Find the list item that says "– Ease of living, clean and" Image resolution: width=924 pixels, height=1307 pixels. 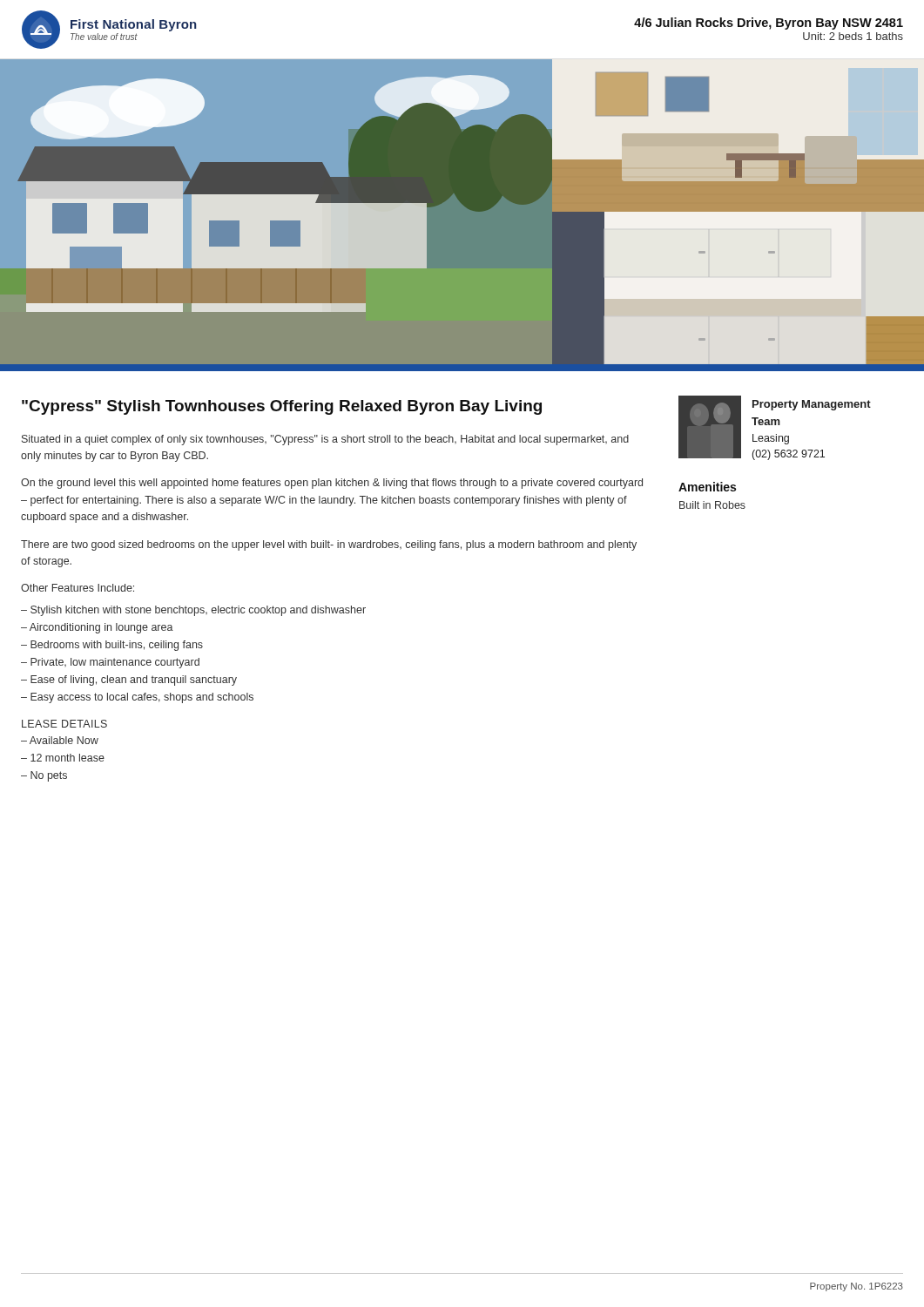click(129, 679)
